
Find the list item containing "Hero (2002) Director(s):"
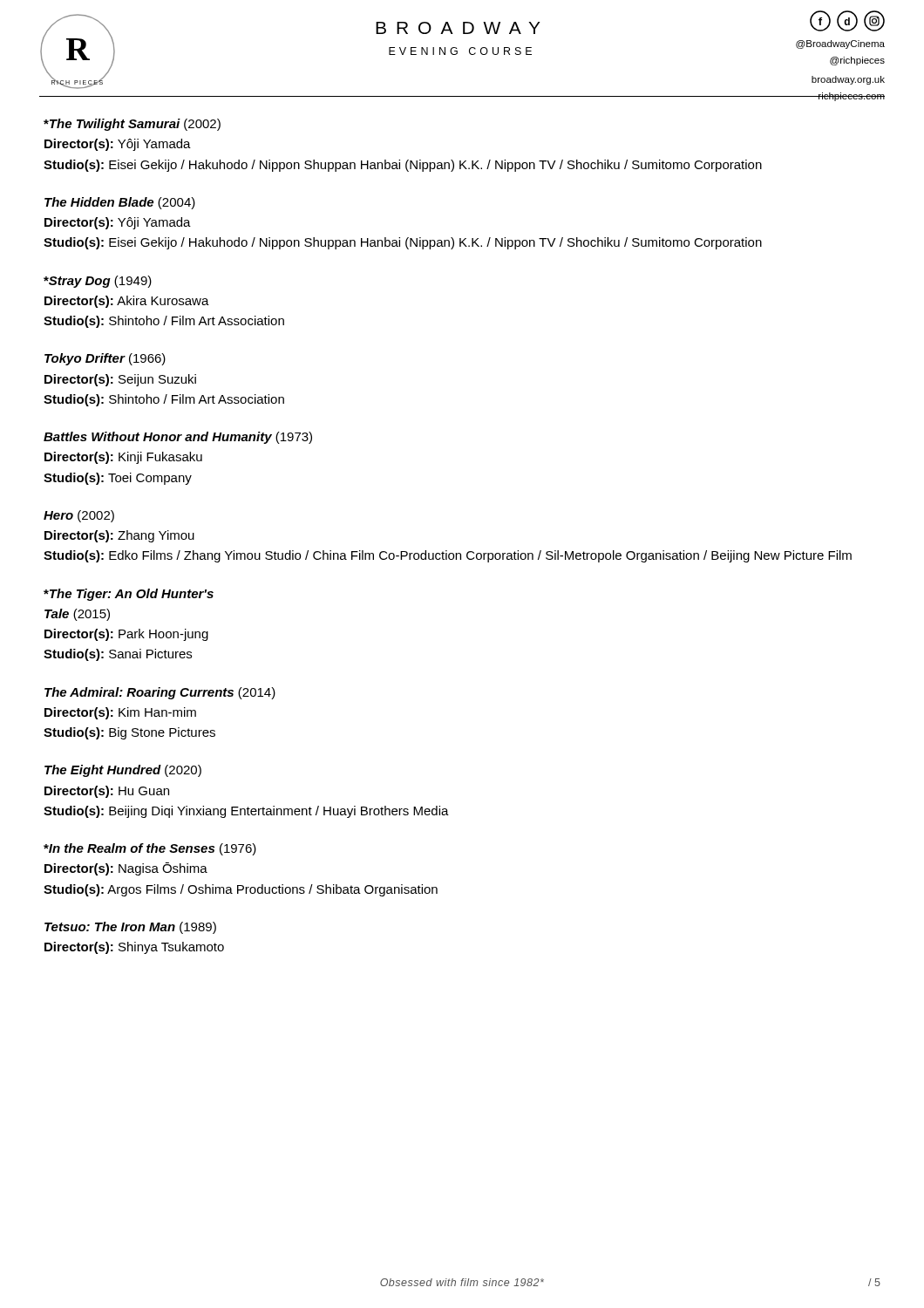click(79, 516)
